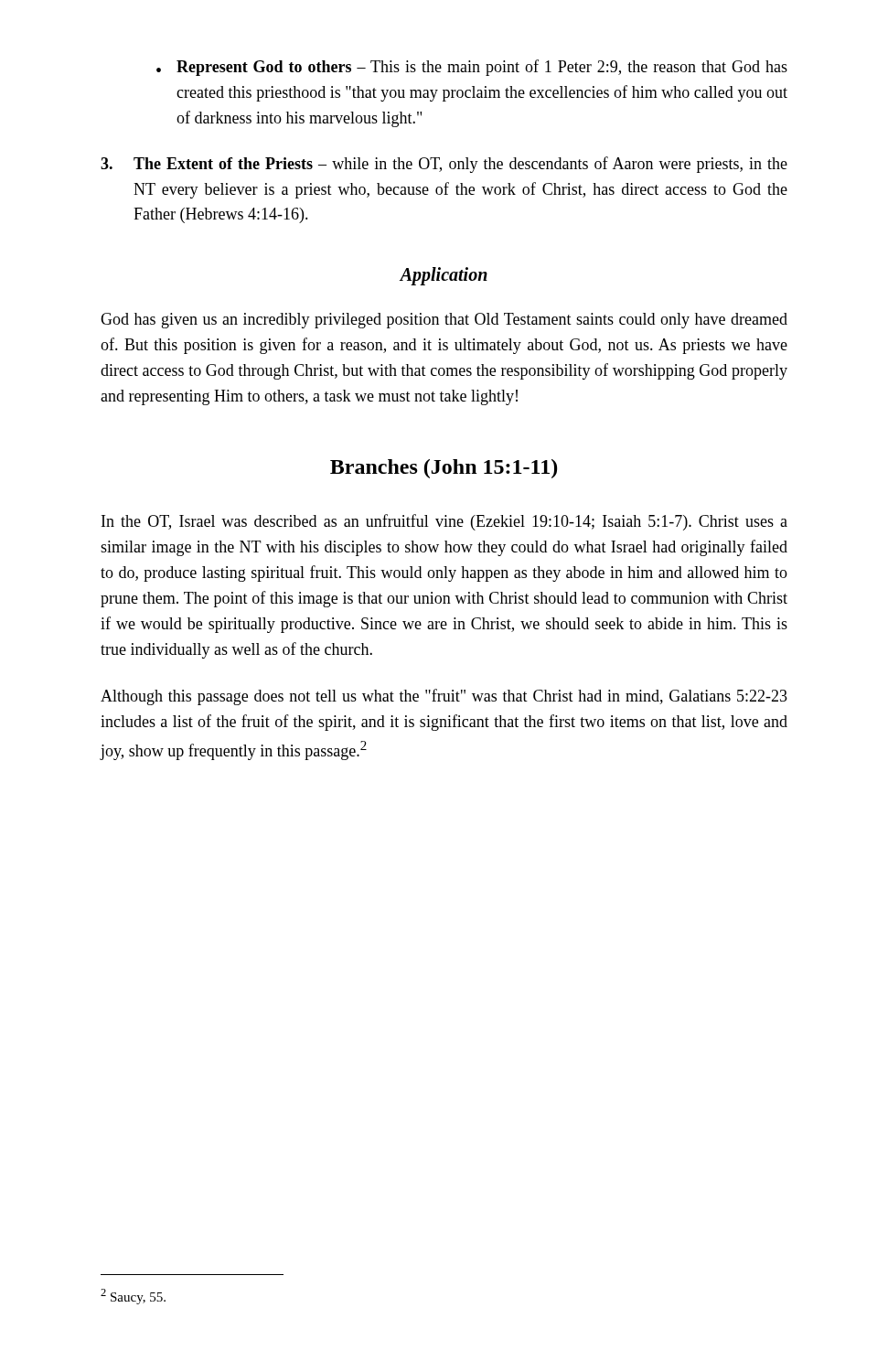The image size is (888, 1372).
Task: Select the list item with the text "• Represent God"
Action: tap(471, 93)
